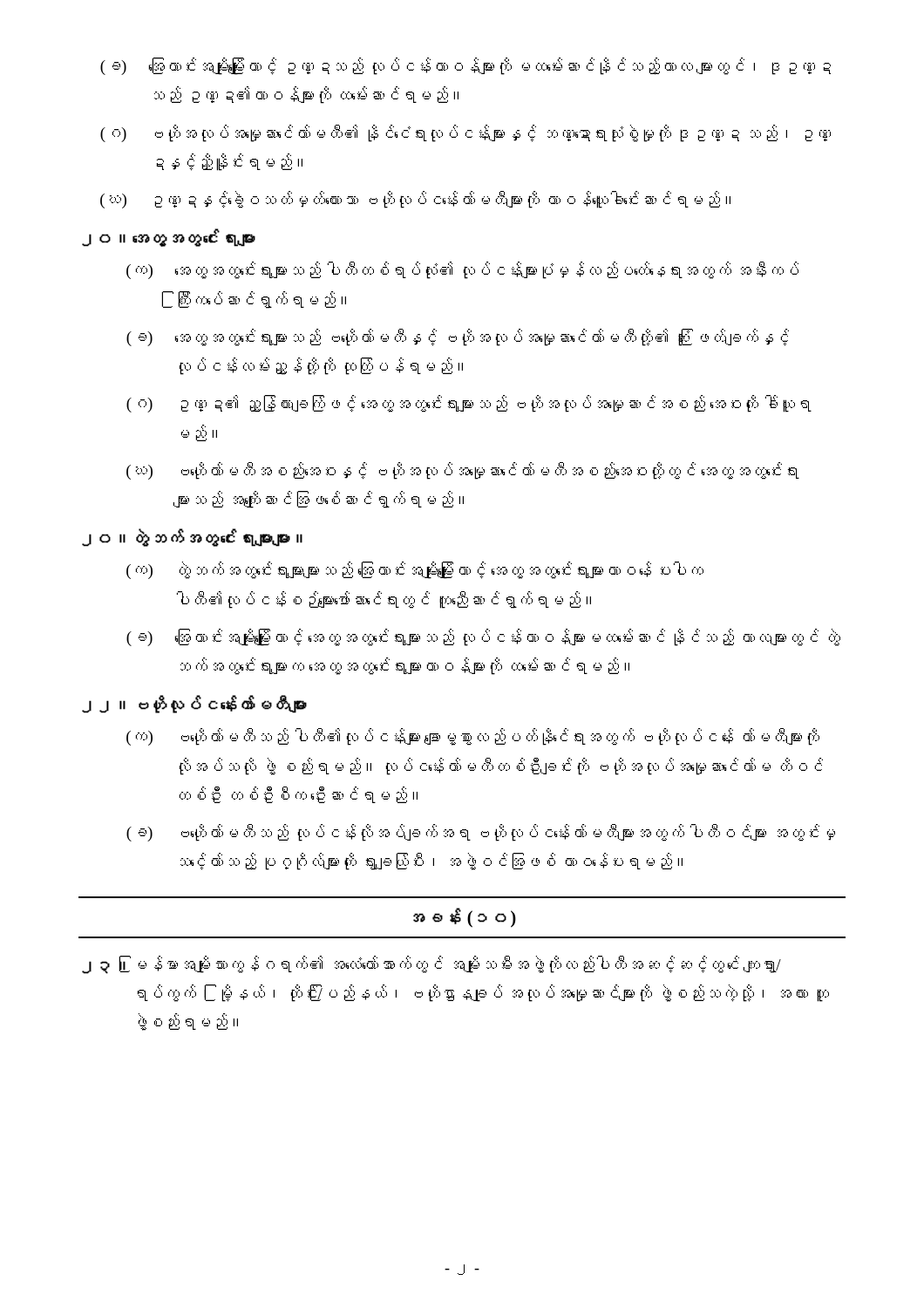Select the element starting "(ခ) ဗဟိုကော်မတီသည် လုပ်ငန်းလိုအပ်ချက်အရ"

pos(475,848)
